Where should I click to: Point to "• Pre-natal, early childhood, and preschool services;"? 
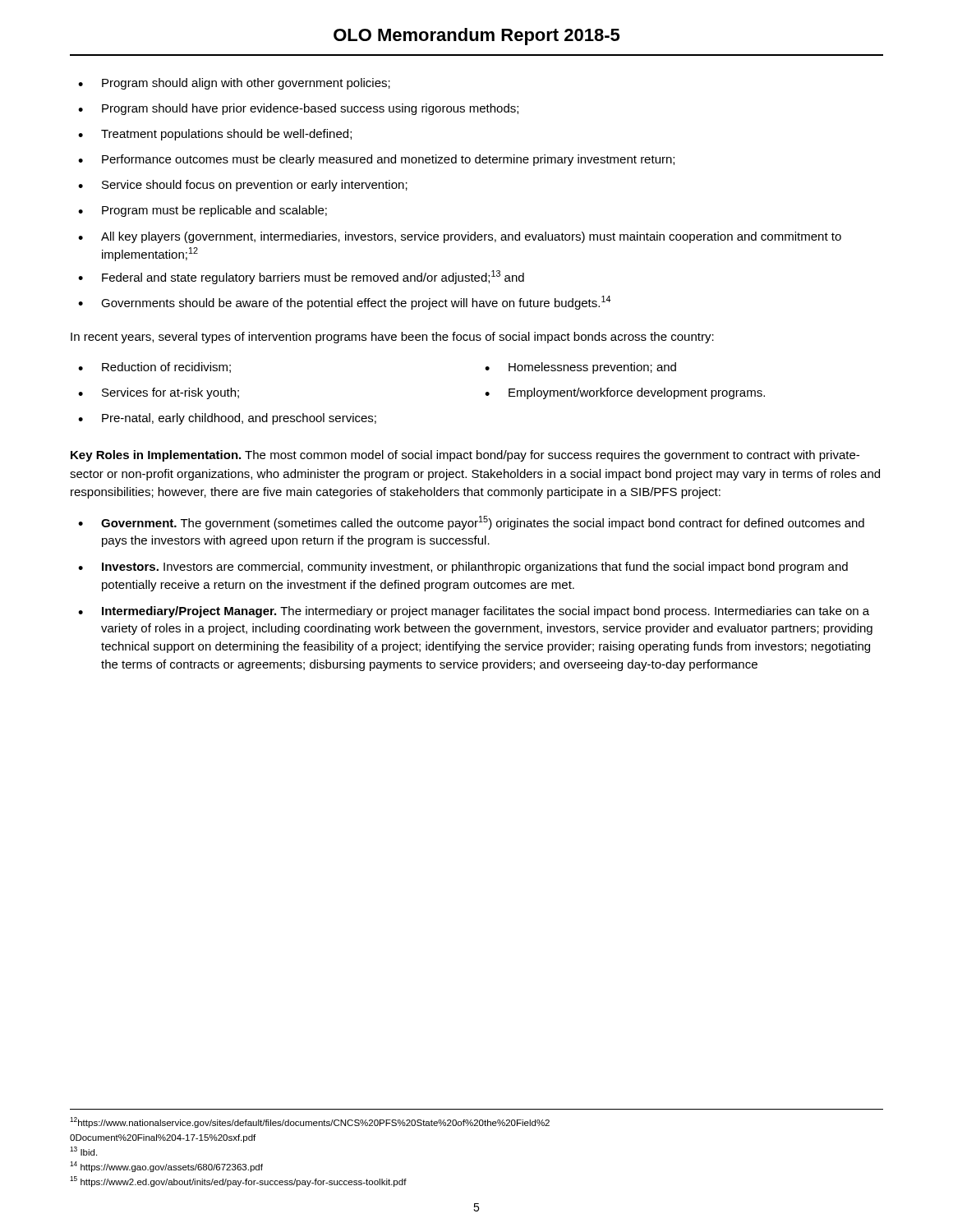[273, 420]
